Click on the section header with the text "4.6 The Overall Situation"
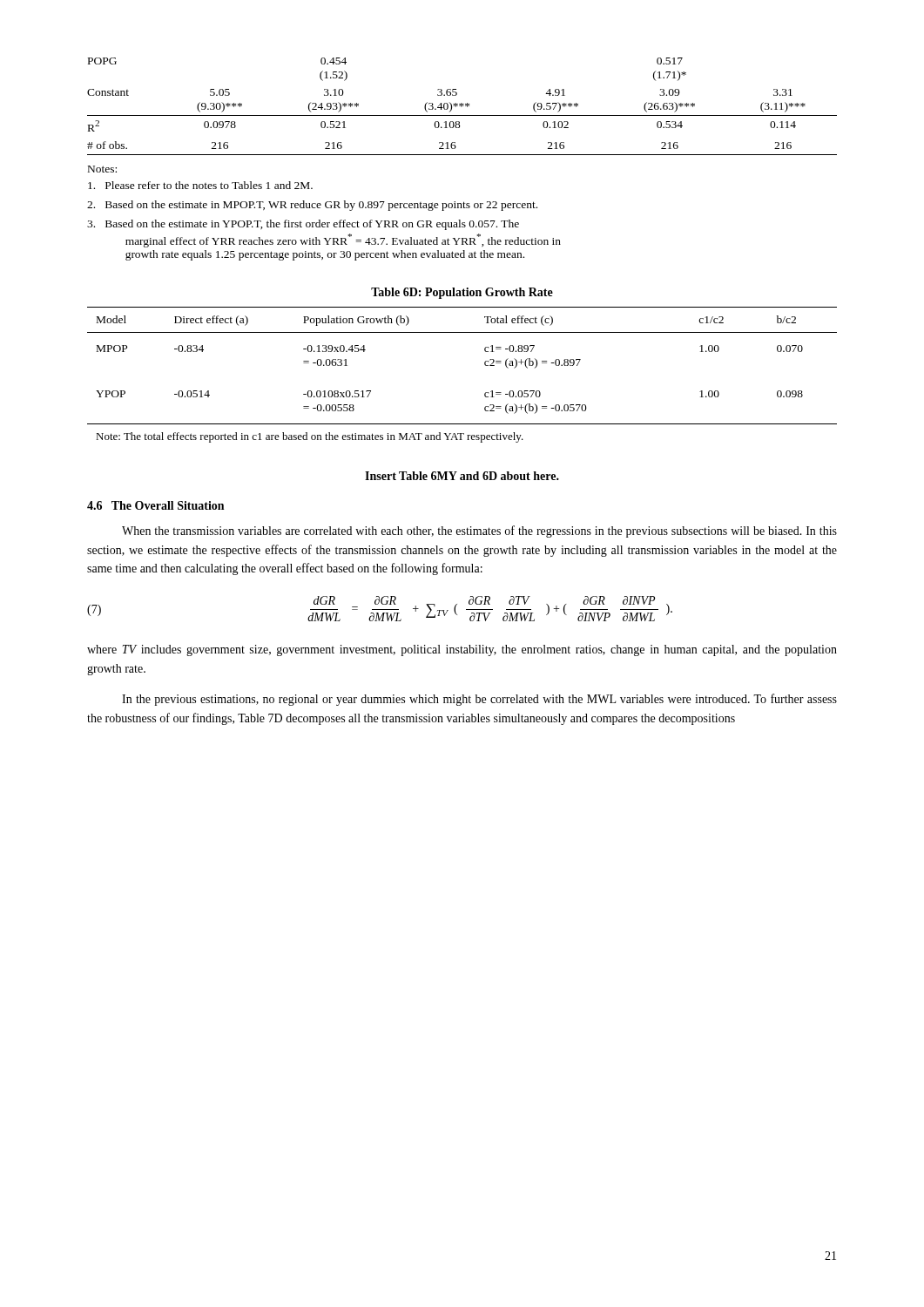Viewport: 924px width, 1307px height. (156, 506)
